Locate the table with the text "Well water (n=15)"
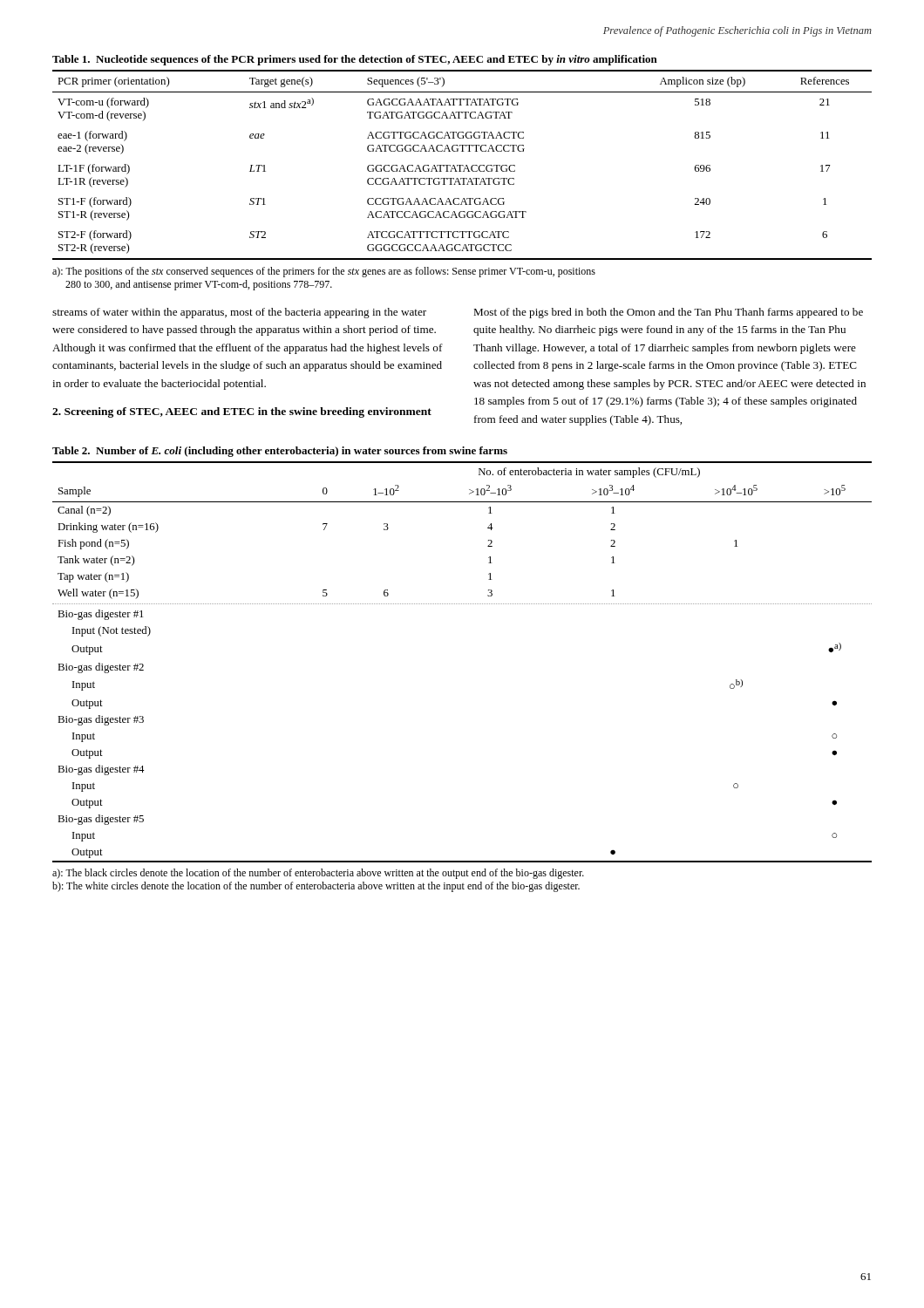 click(462, 662)
